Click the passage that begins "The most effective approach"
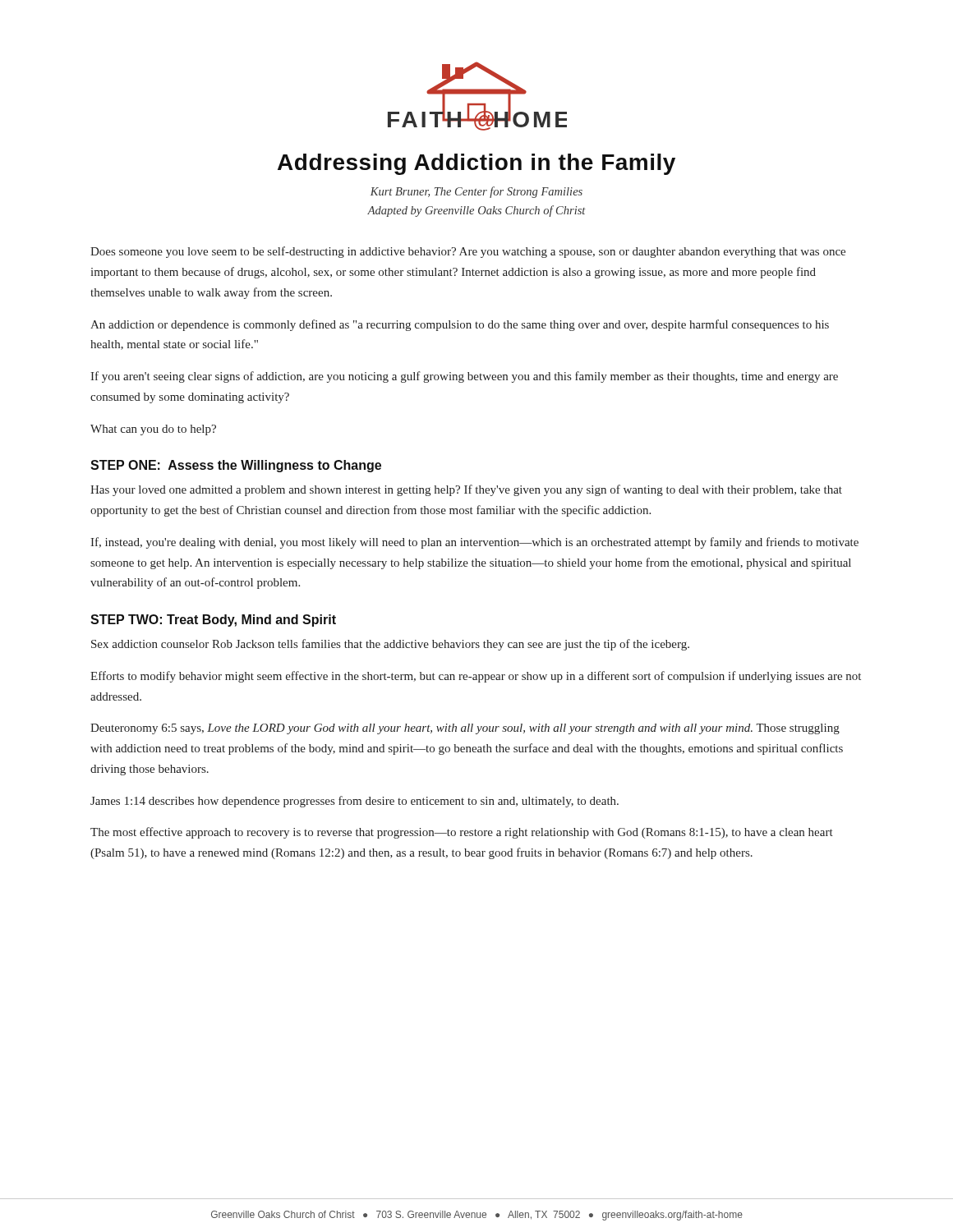Screen dimensions: 1232x953 pos(462,842)
